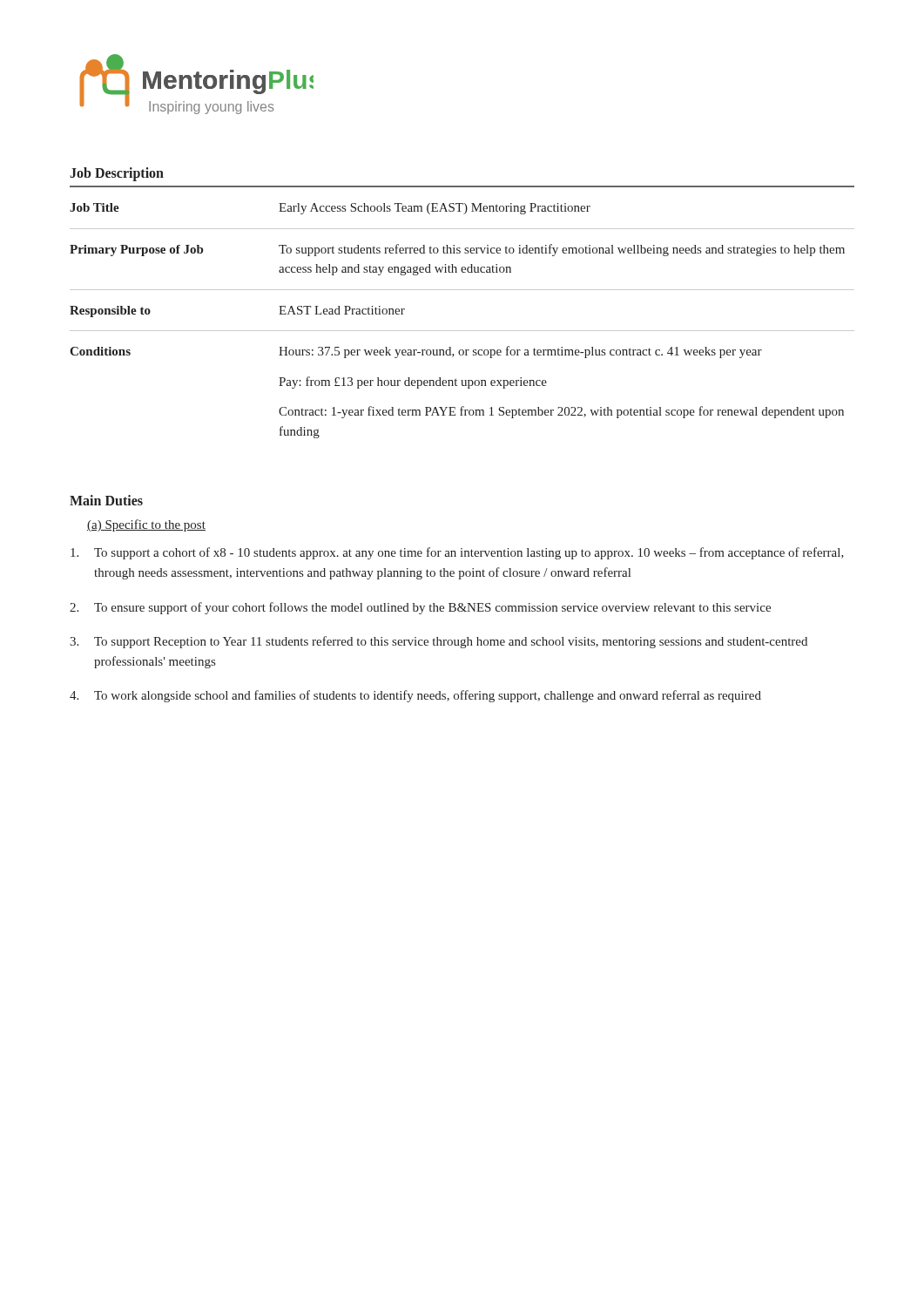This screenshot has width=924, height=1307.
Task: Click on the block starting "Job Description"
Action: (117, 173)
